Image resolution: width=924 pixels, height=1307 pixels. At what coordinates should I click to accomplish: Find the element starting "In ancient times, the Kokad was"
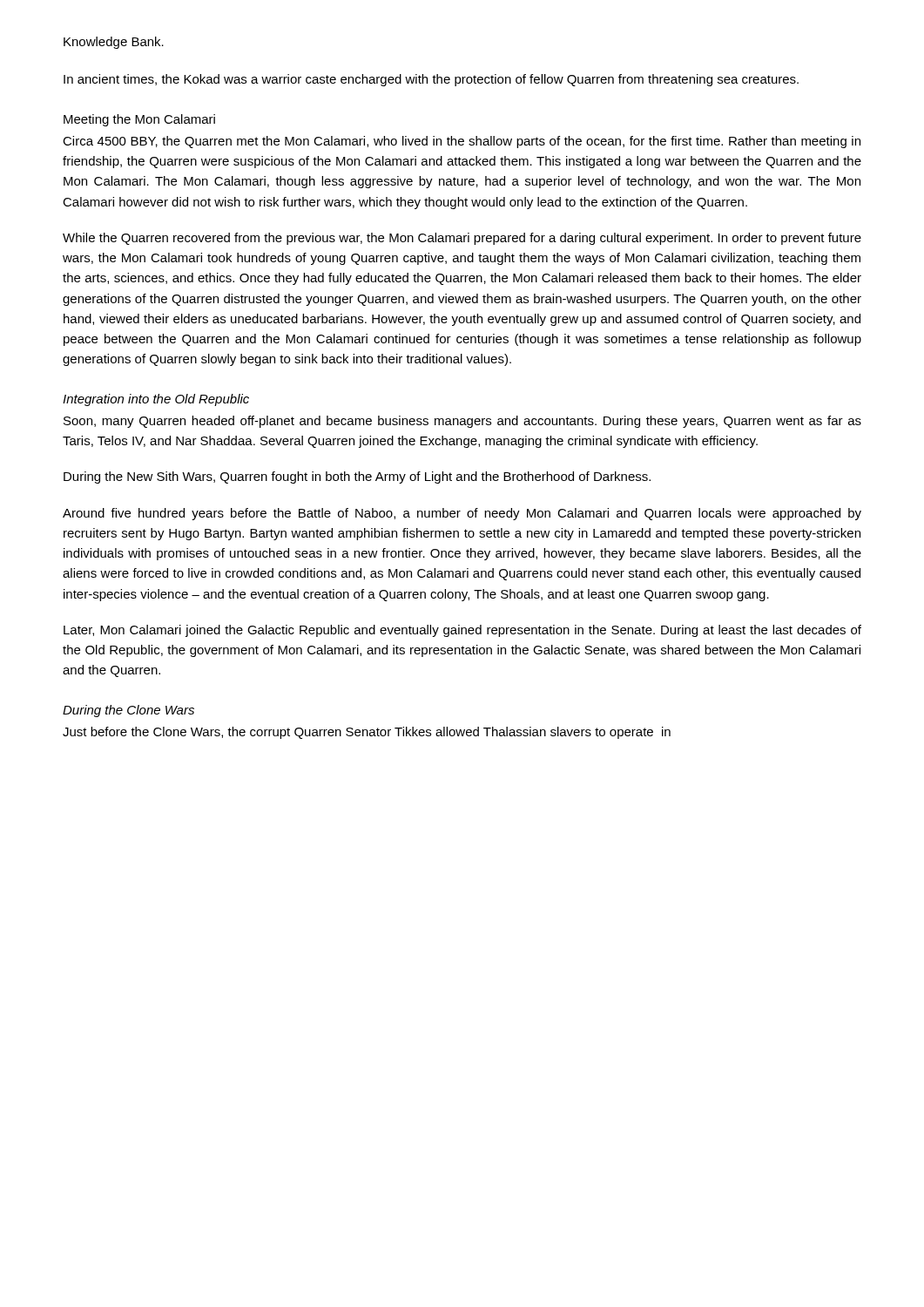coord(431,79)
